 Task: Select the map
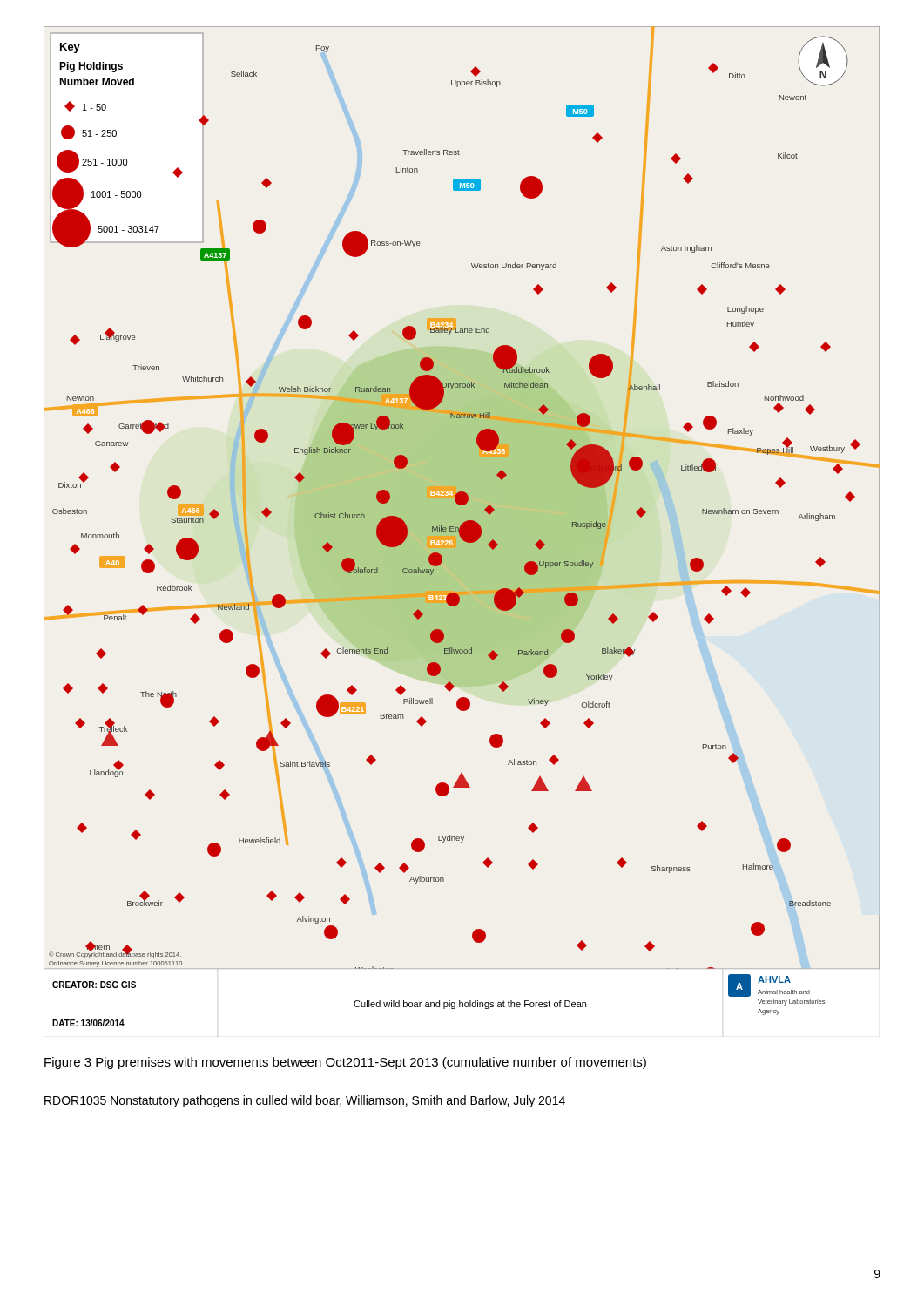pos(462,531)
